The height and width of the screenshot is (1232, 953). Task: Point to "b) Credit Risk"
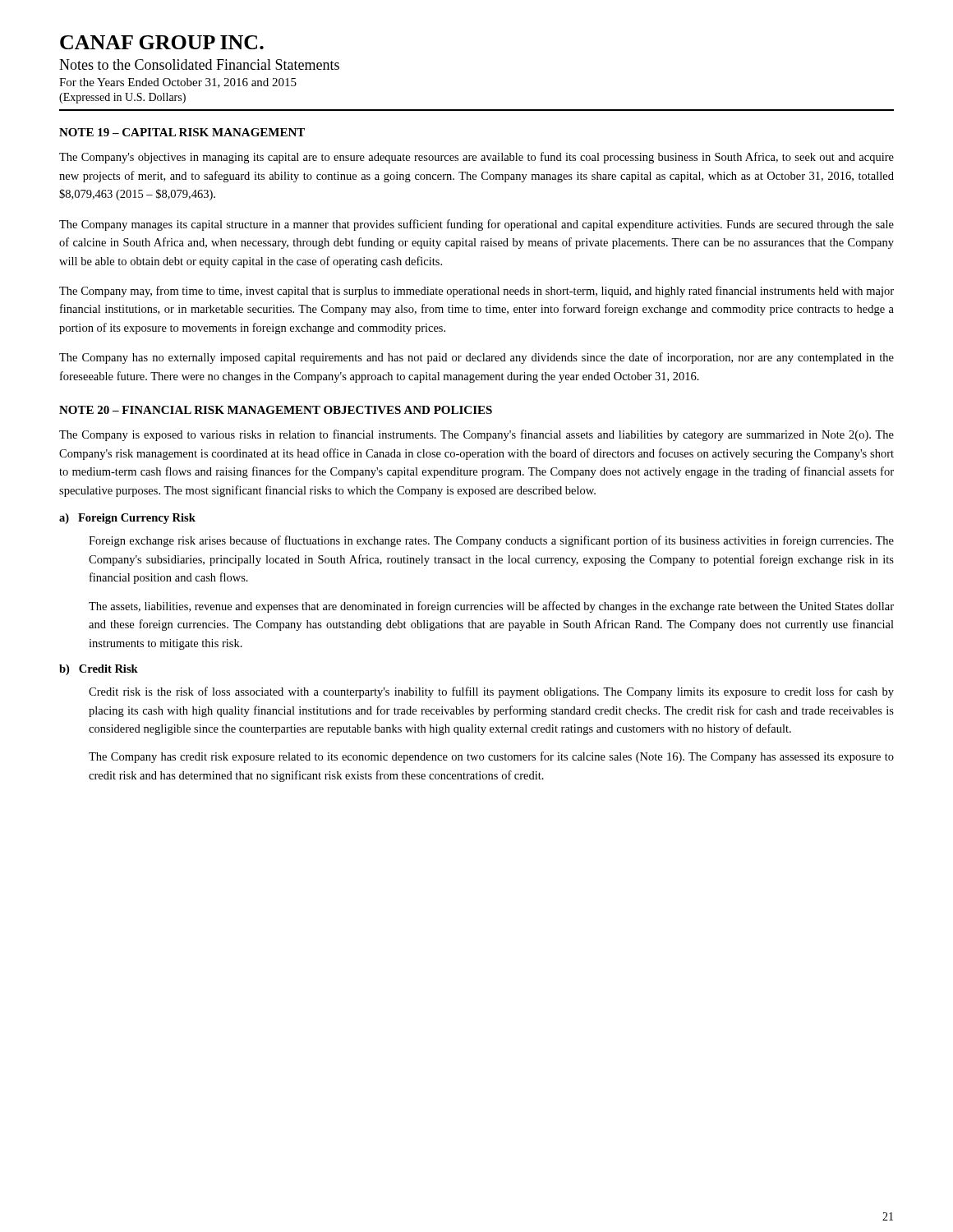pos(98,669)
